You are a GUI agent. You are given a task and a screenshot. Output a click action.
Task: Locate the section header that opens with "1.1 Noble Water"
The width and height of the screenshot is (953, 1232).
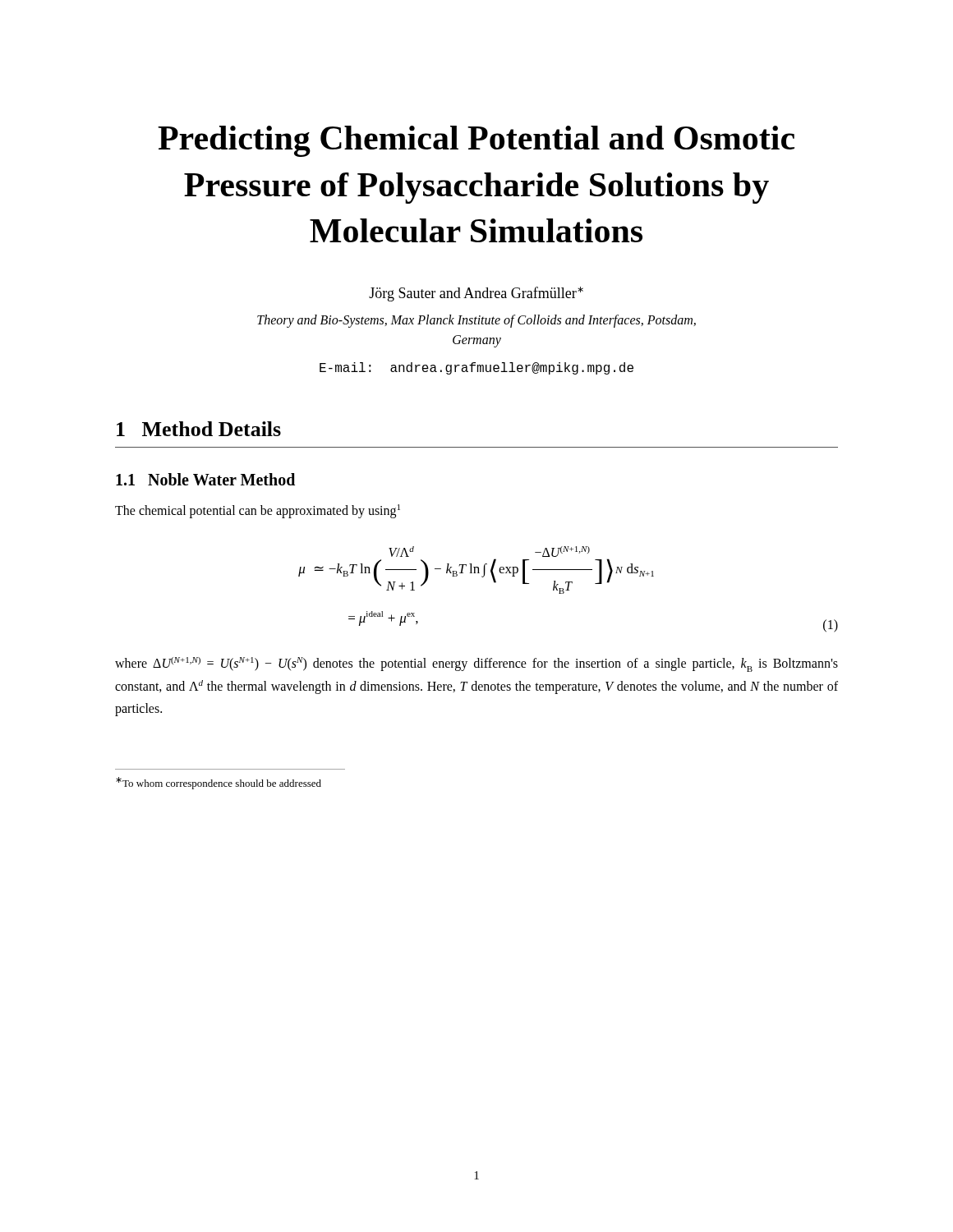[x=205, y=480]
